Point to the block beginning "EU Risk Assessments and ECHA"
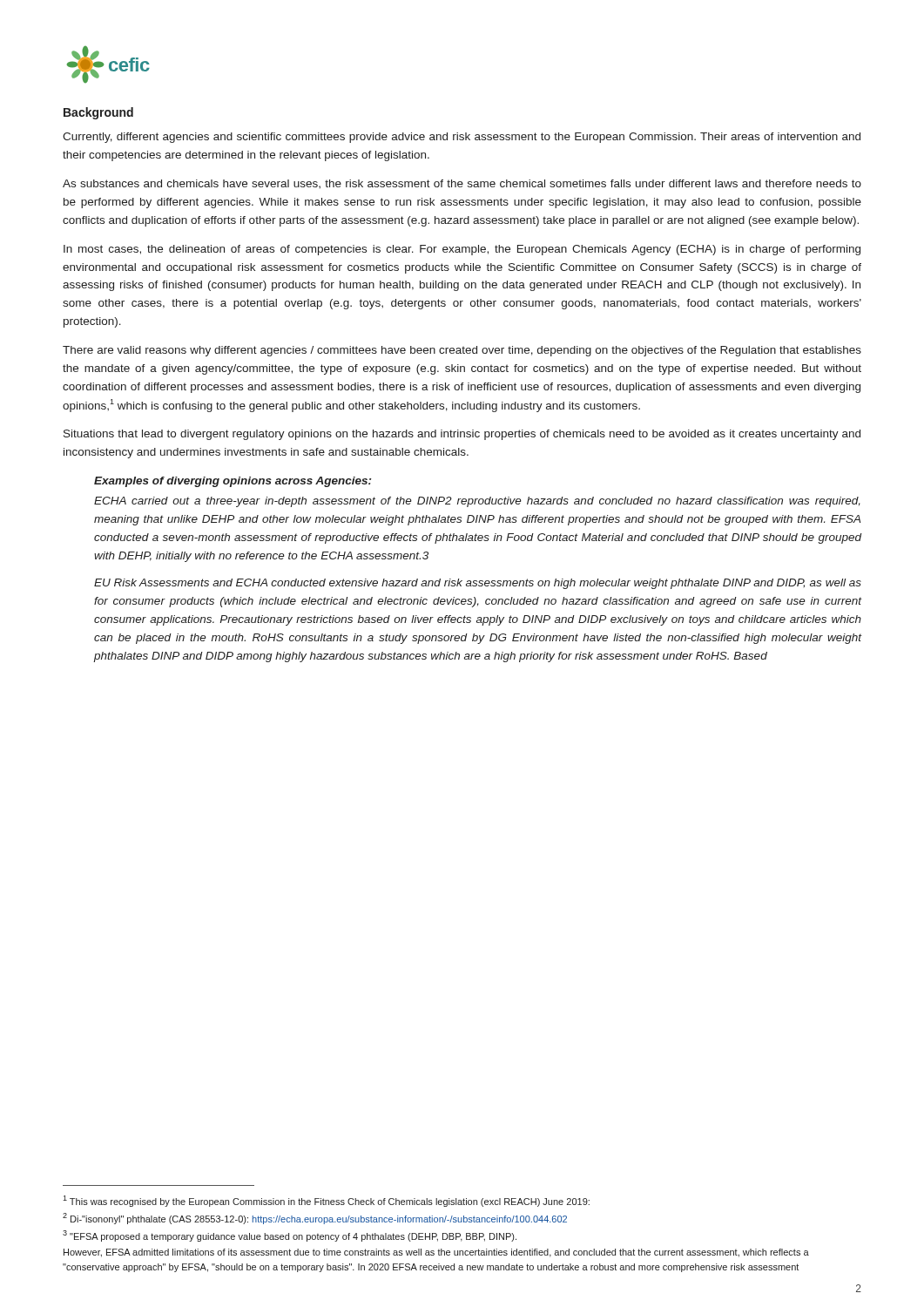This screenshot has width=924, height=1307. (x=478, y=619)
